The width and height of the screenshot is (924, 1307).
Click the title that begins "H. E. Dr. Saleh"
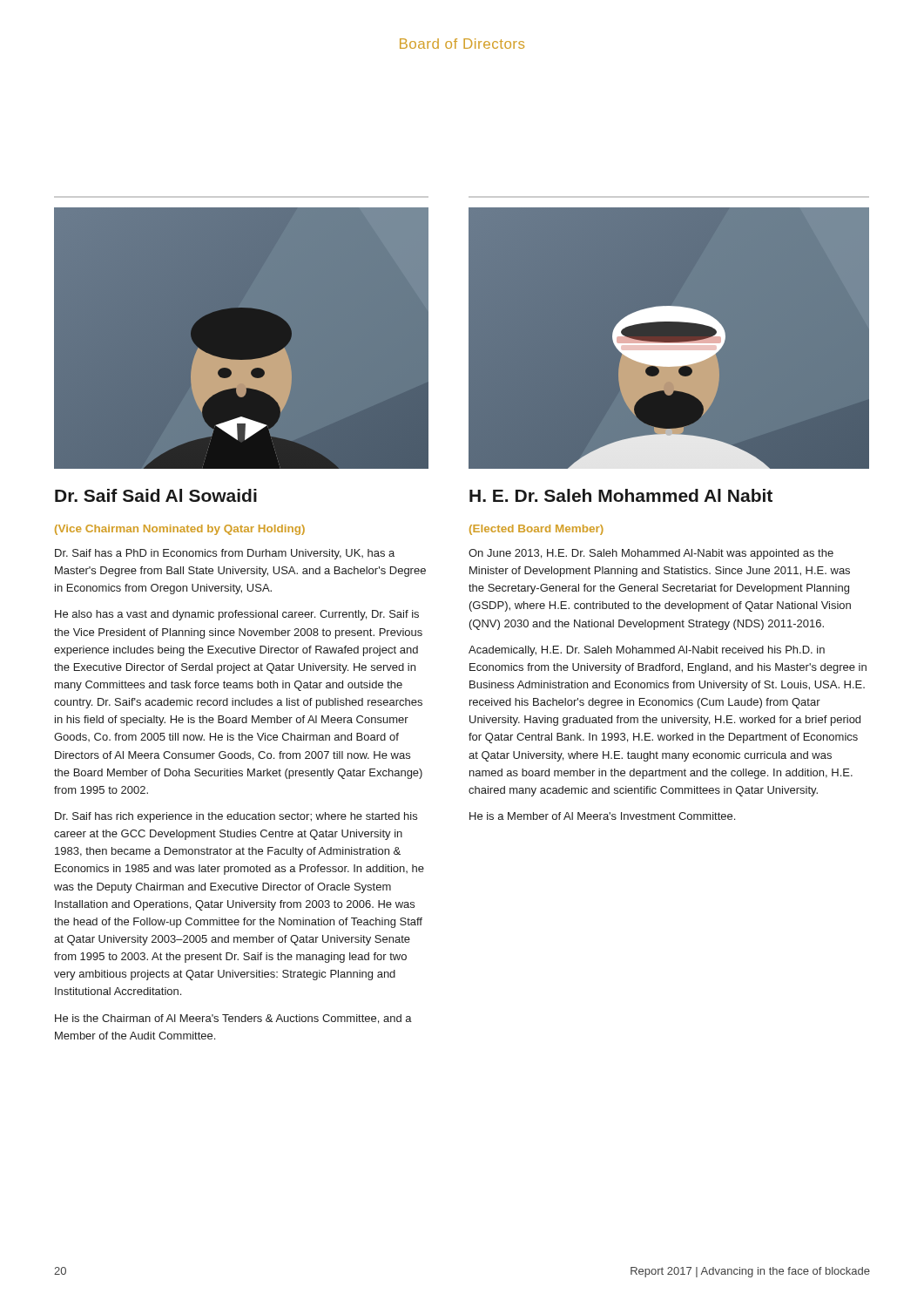tap(621, 495)
